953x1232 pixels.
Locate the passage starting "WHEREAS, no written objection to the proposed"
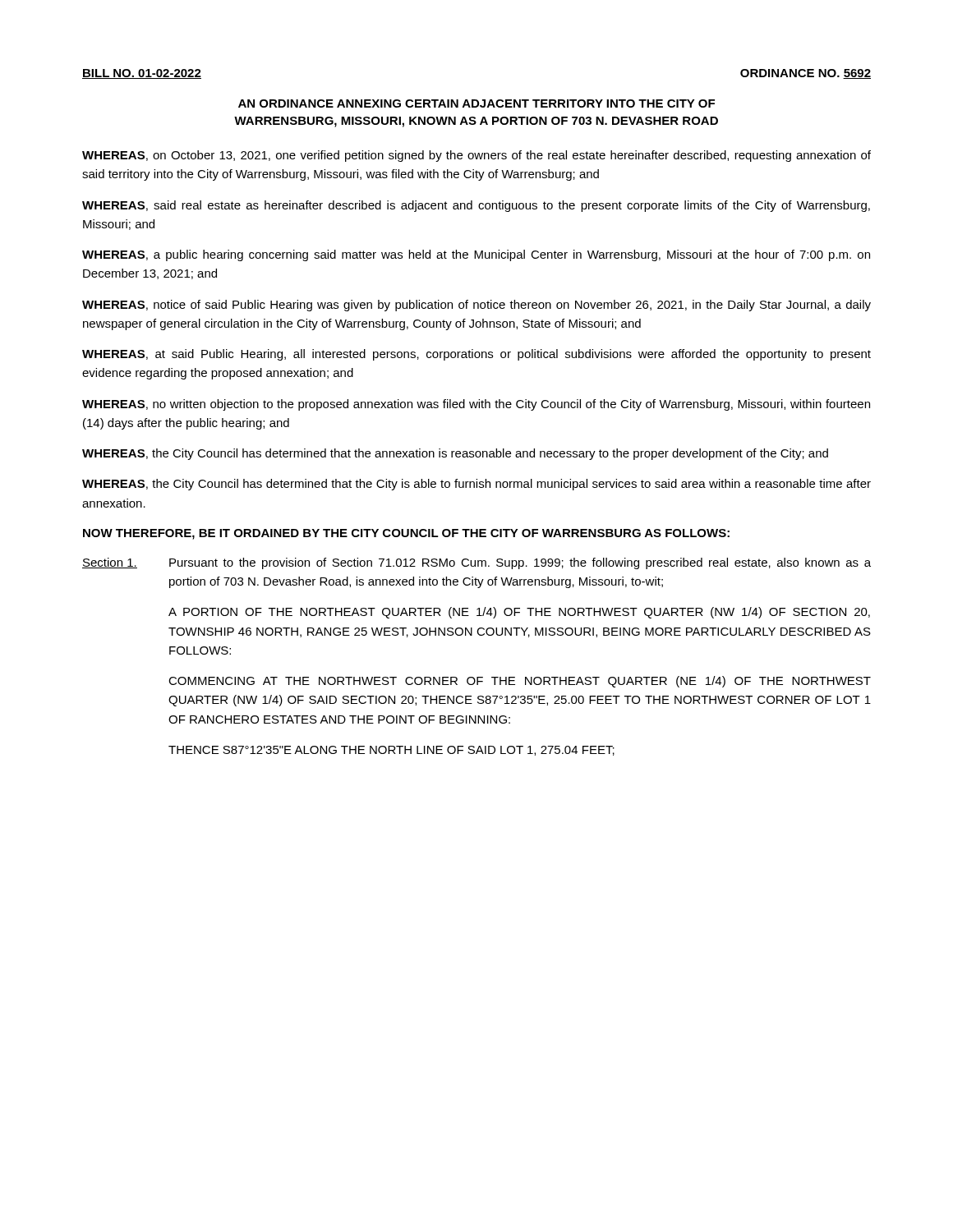tap(476, 413)
